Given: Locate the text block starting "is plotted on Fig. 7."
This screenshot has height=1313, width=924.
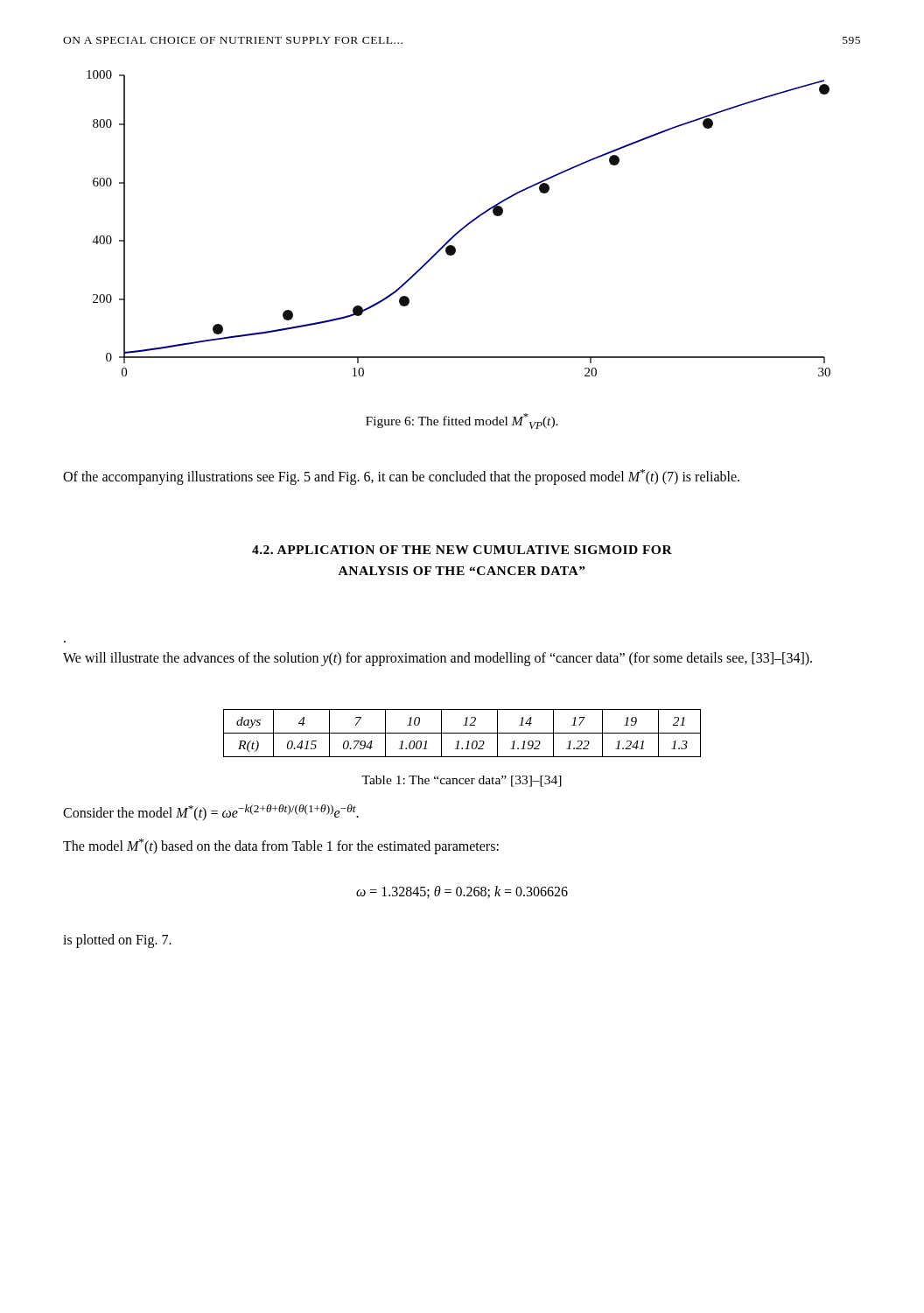Looking at the screenshot, I should pyautogui.click(x=117, y=940).
